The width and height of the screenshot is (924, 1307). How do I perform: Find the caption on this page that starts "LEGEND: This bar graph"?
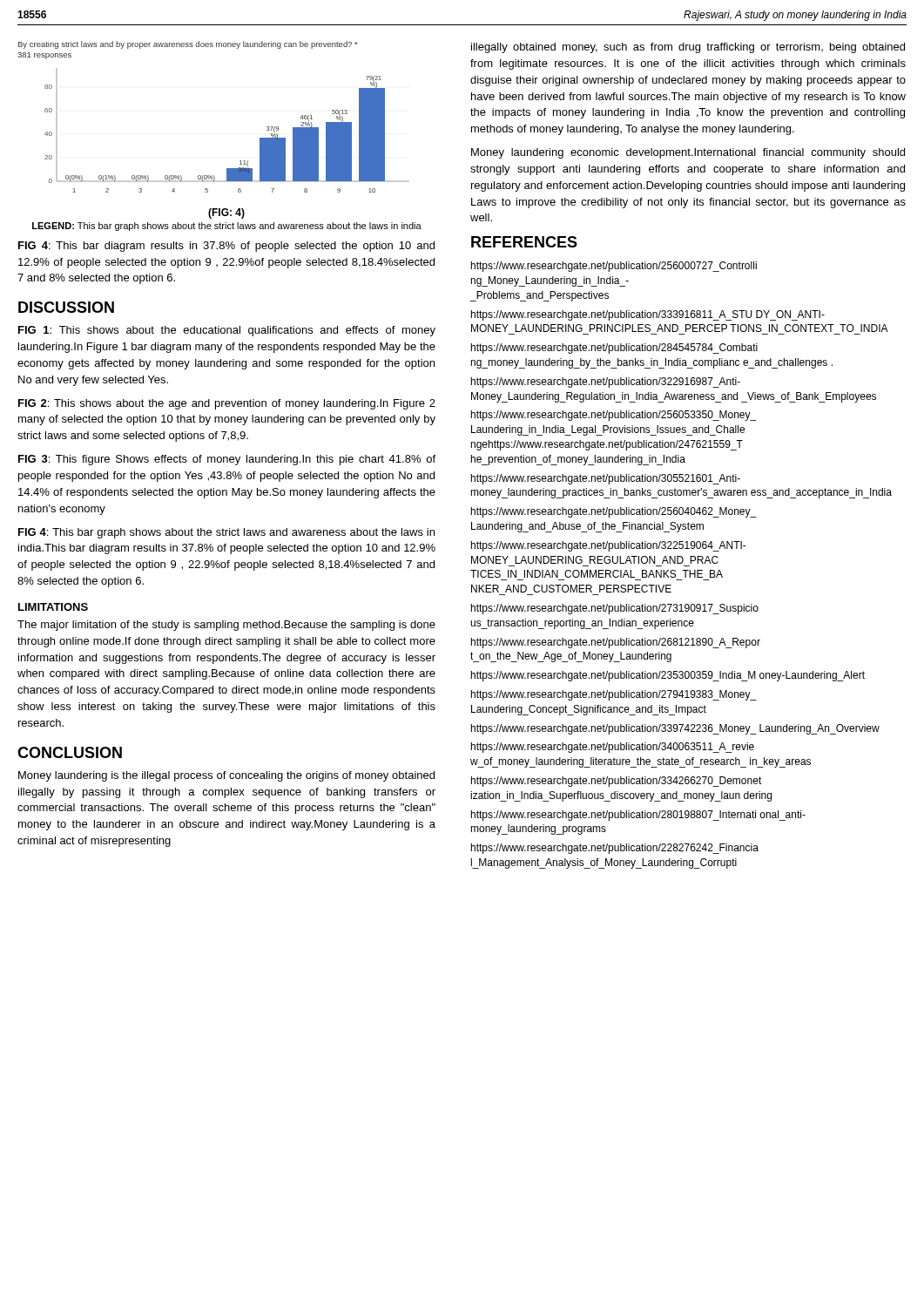click(x=226, y=225)
